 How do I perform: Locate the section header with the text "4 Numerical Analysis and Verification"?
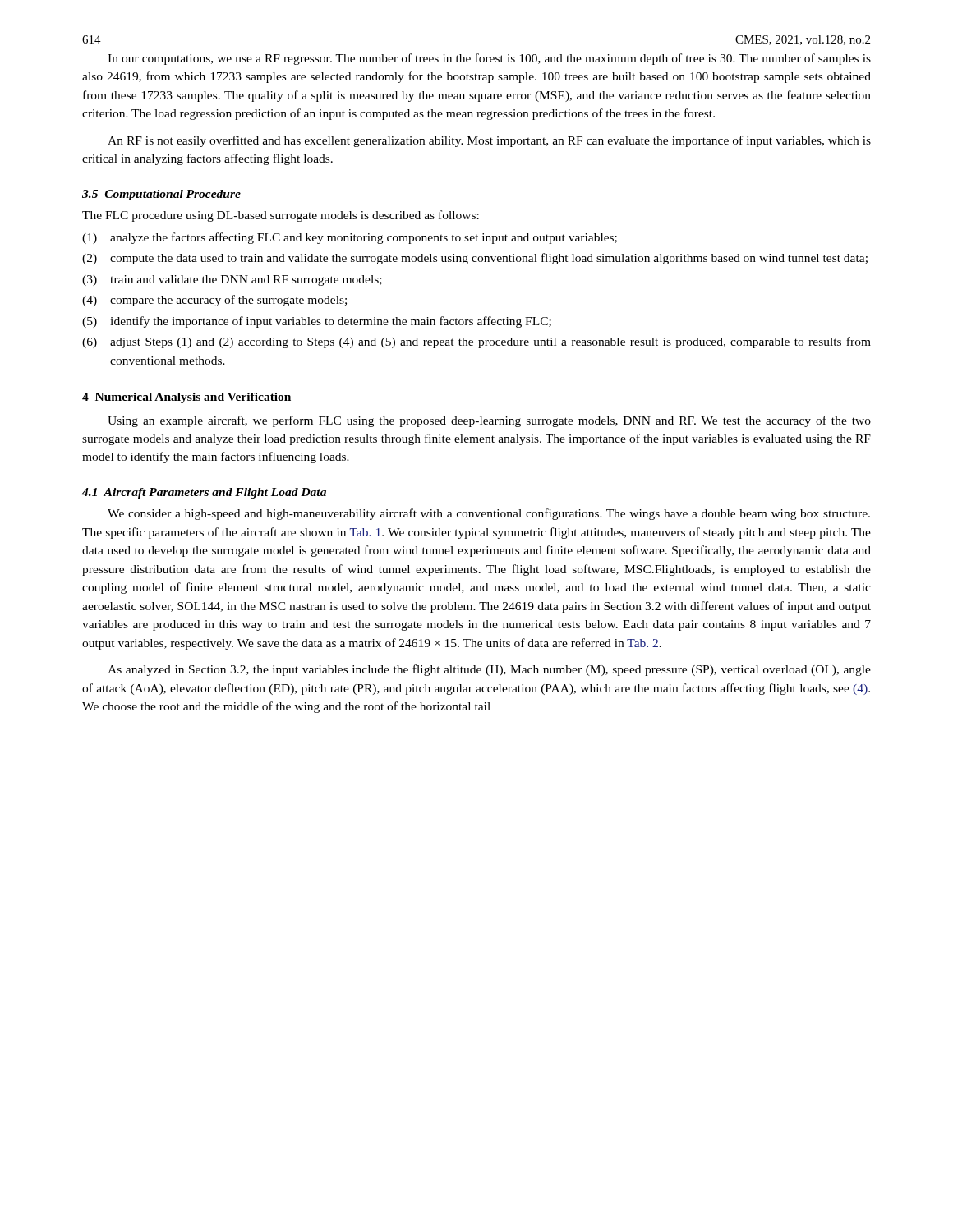coord(187,396)
